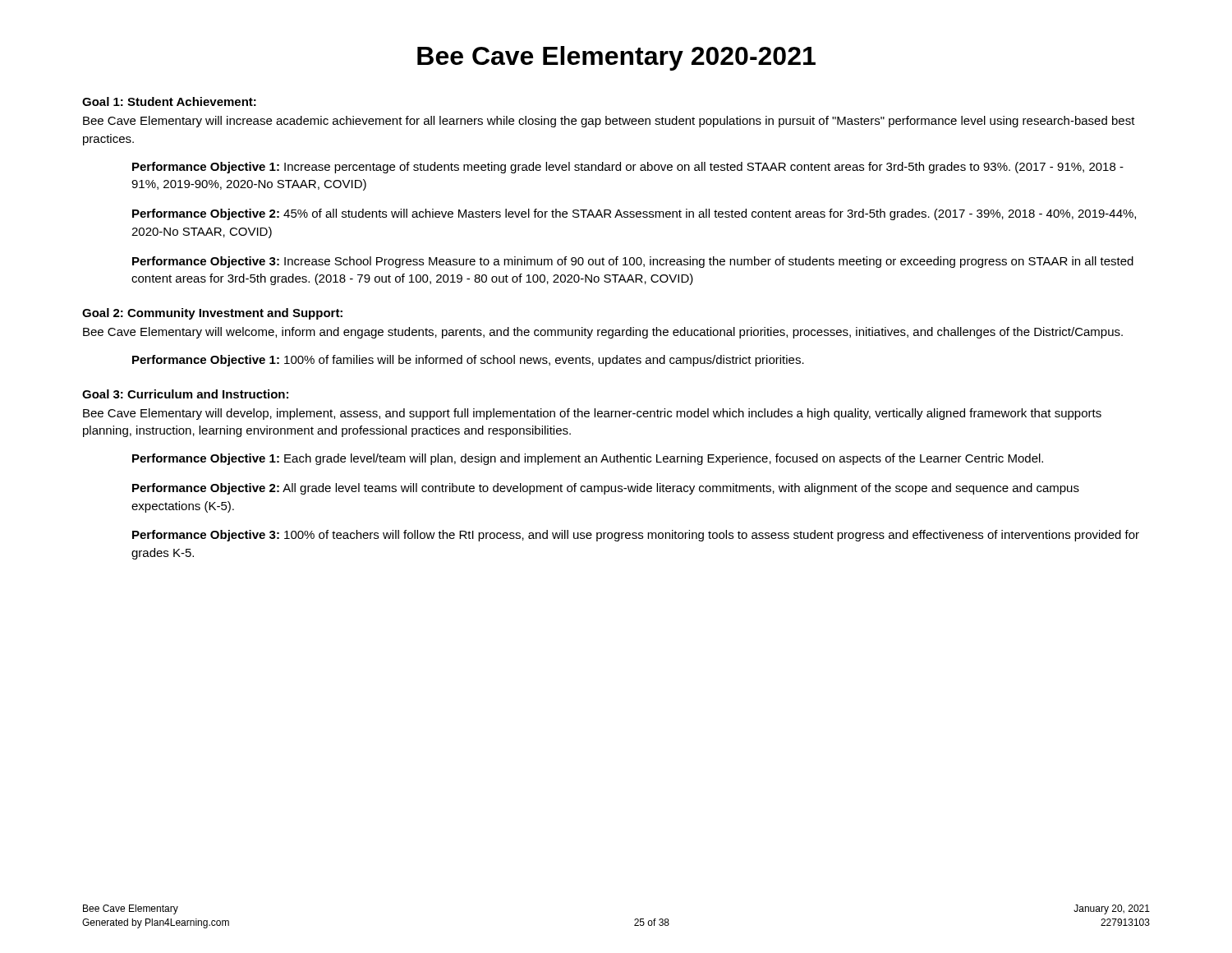The width and height of the screenshot is (1232, 953).
Task: Locate the passage starting "Bee Cave Elementary will develop, implement, assess,"
Action: pyautogui.click(x=592, y=421)
